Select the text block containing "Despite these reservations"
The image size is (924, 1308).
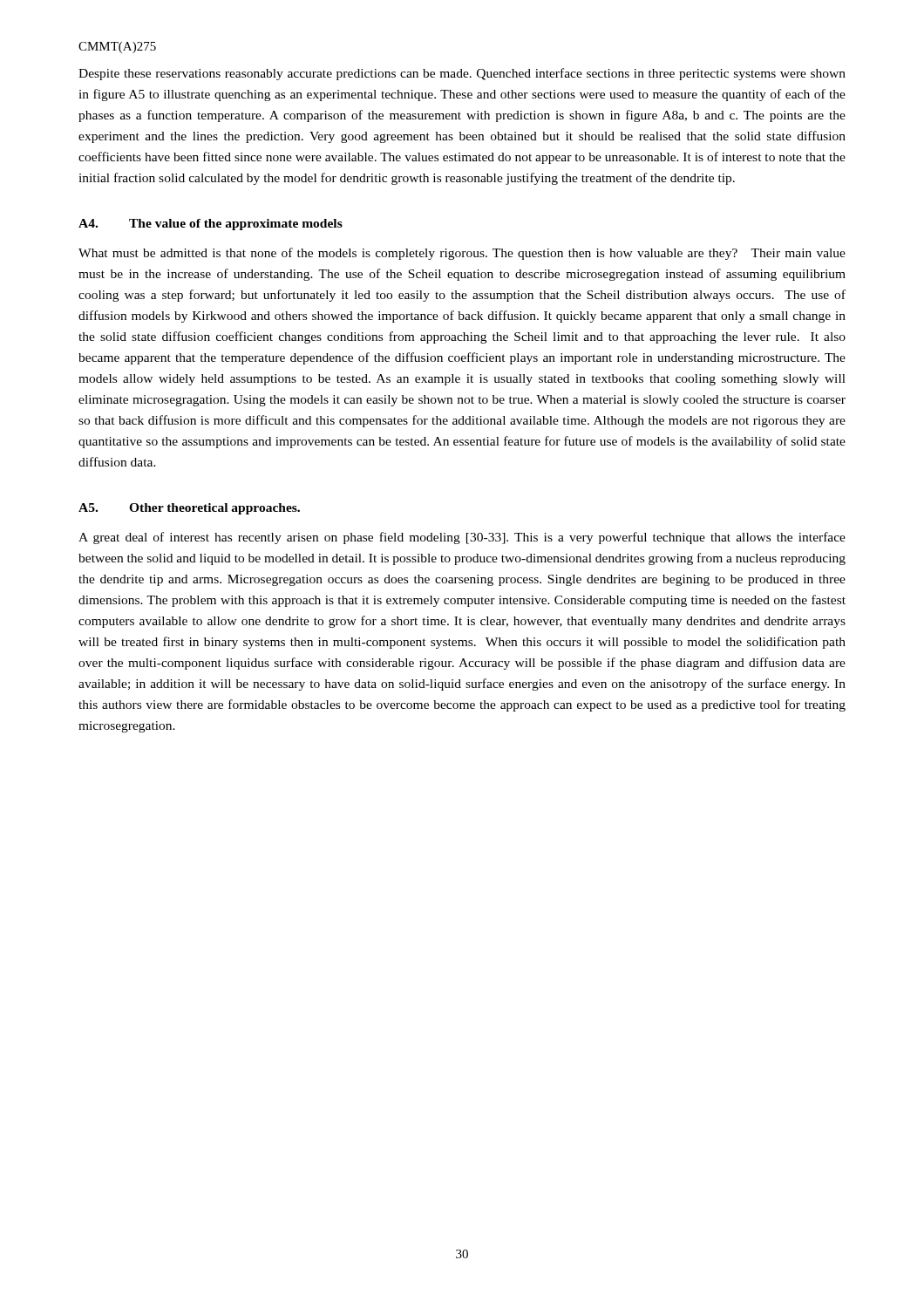coord(462,126)
